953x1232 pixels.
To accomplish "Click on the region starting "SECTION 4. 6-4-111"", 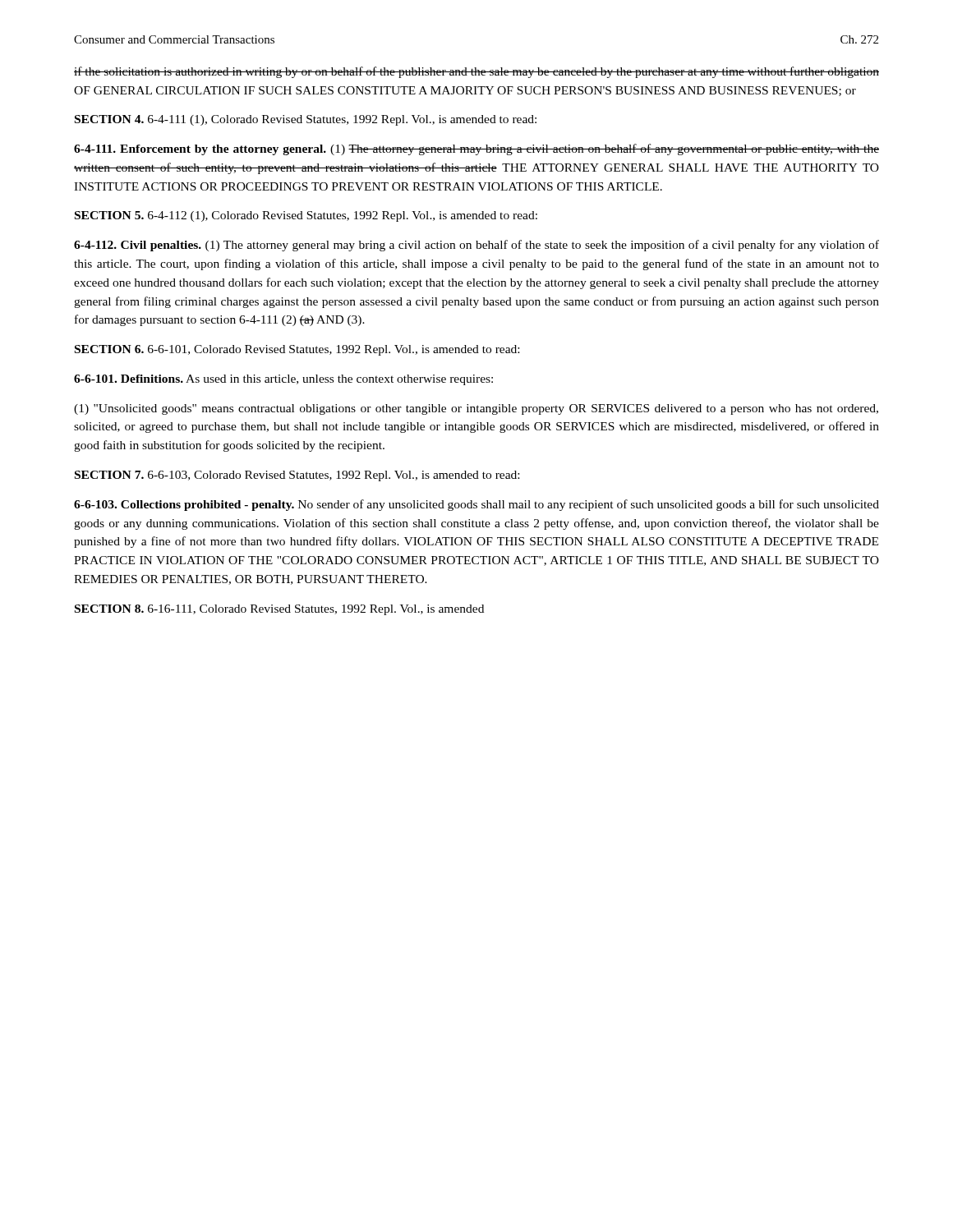I will 306,119.
